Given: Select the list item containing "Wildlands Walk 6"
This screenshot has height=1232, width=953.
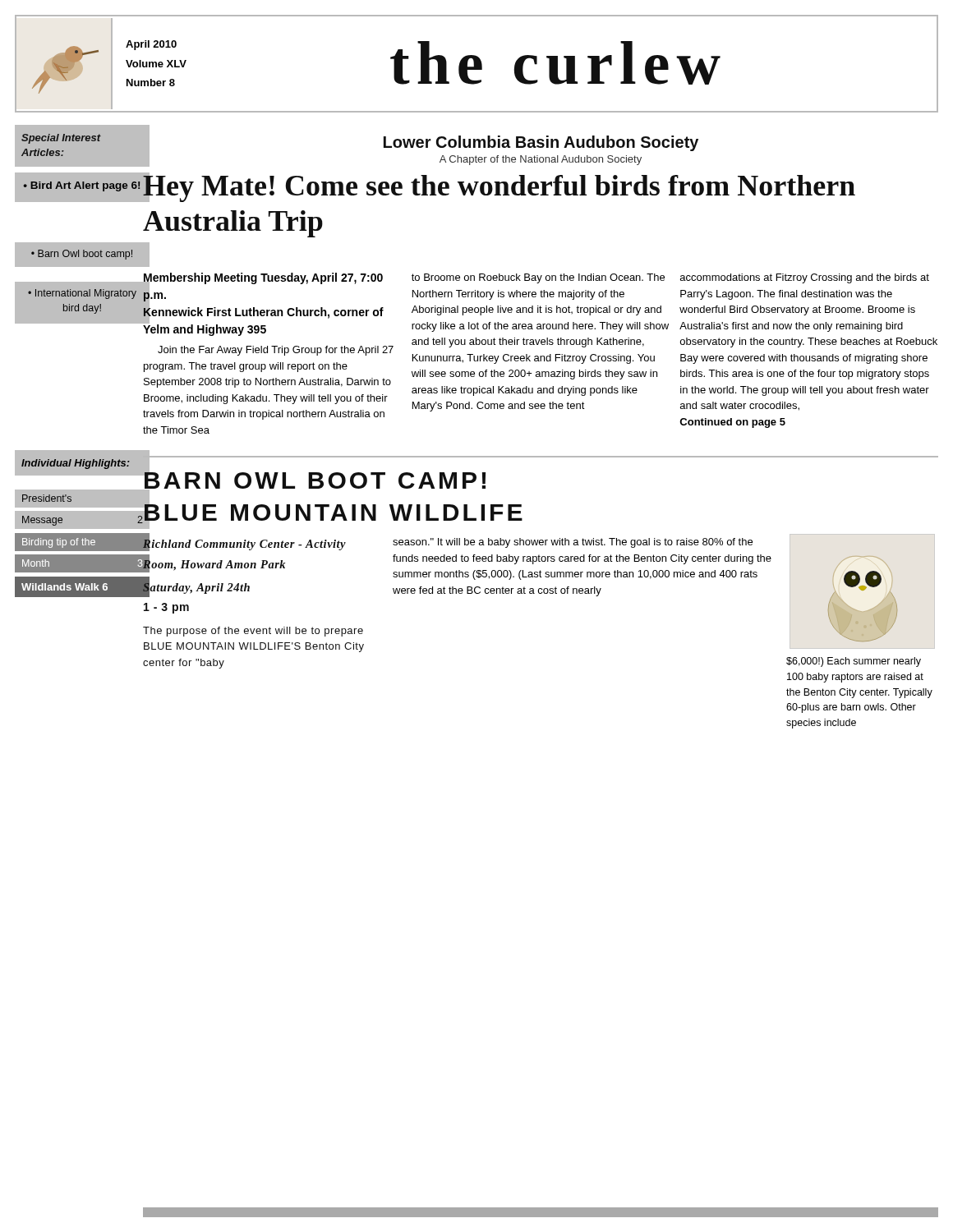Looking at the screenshot, I should tap(65, 587).
